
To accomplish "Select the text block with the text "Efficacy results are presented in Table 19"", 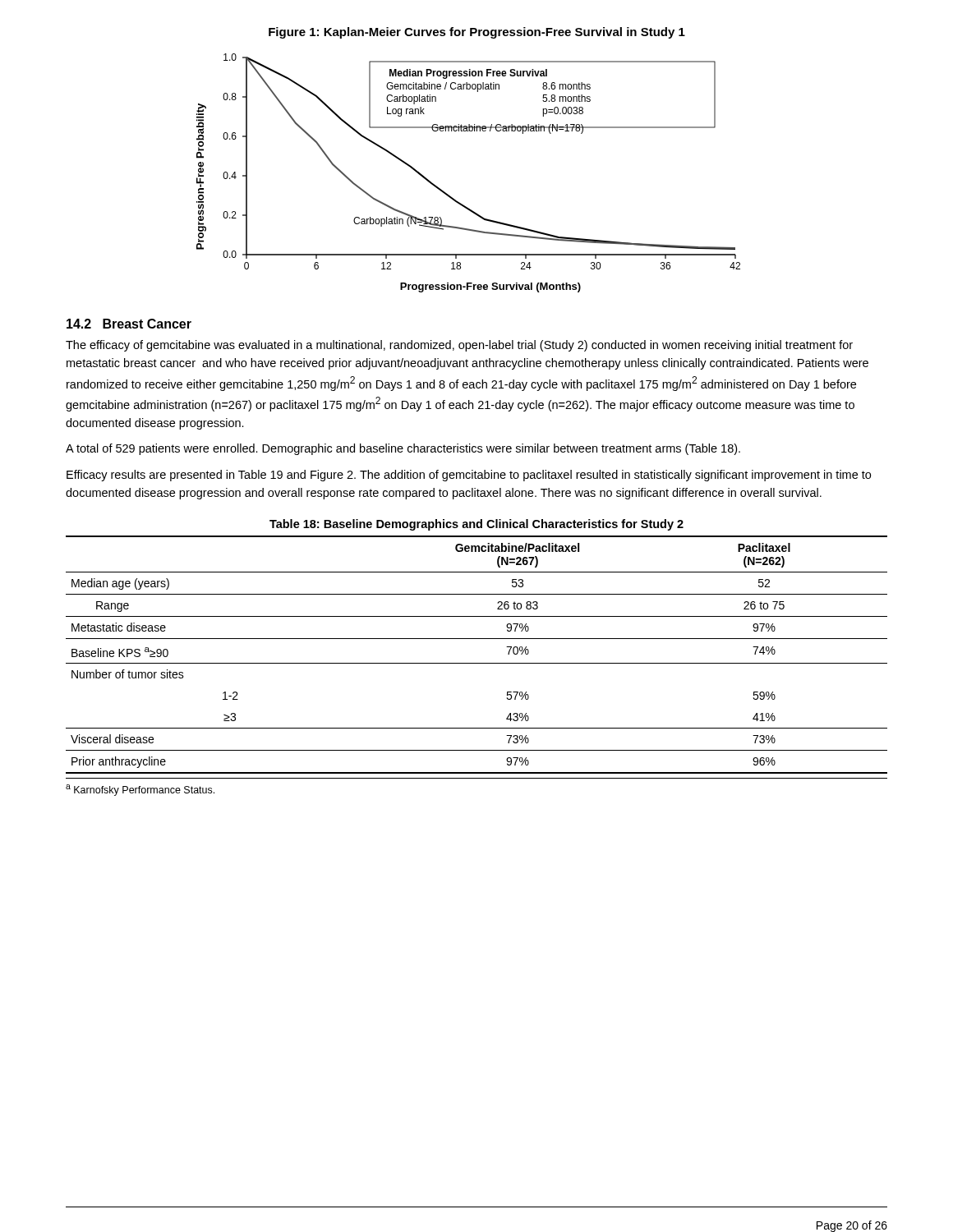I will [469, 484].
